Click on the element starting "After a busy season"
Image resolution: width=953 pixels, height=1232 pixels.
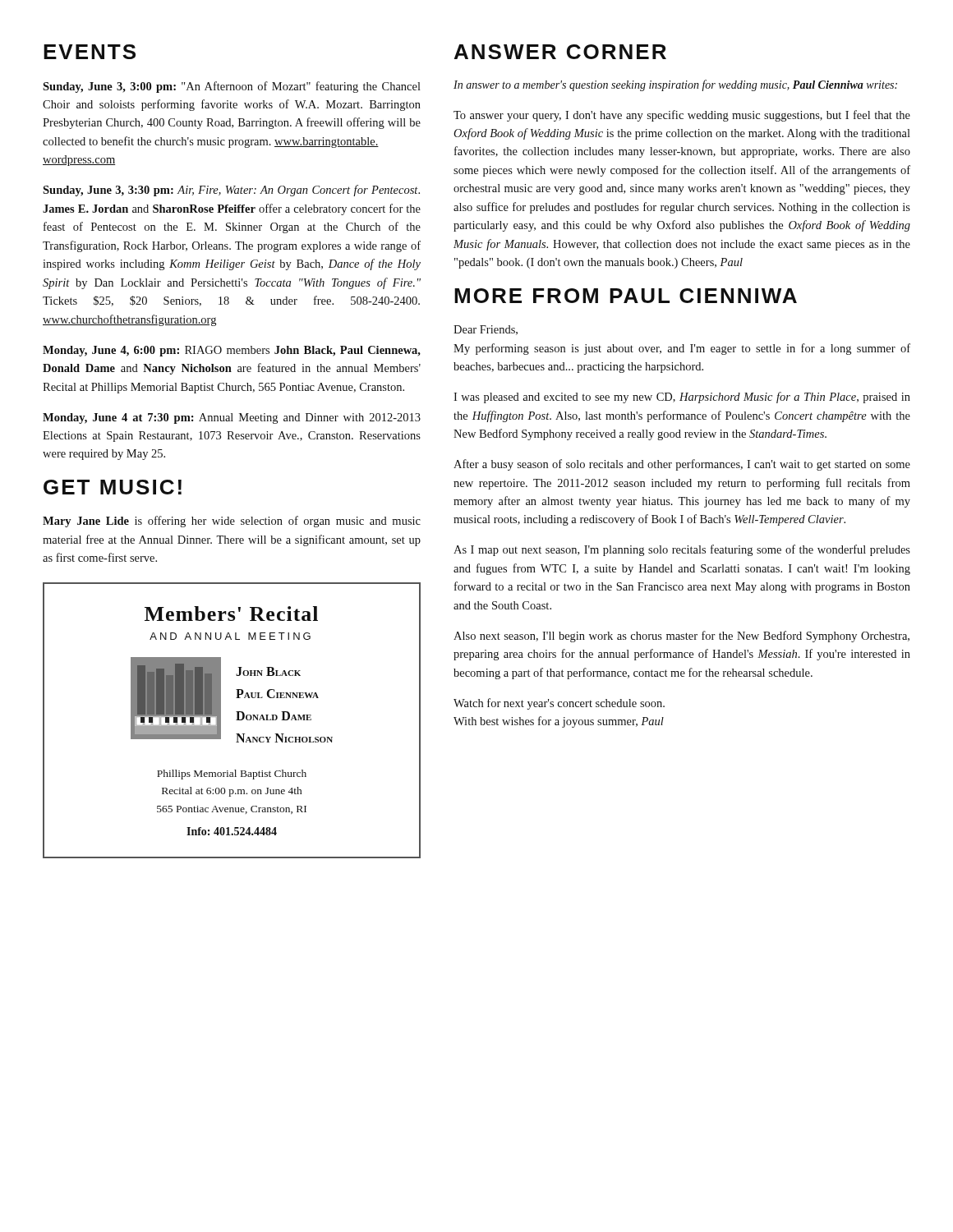tap(682, 492)
